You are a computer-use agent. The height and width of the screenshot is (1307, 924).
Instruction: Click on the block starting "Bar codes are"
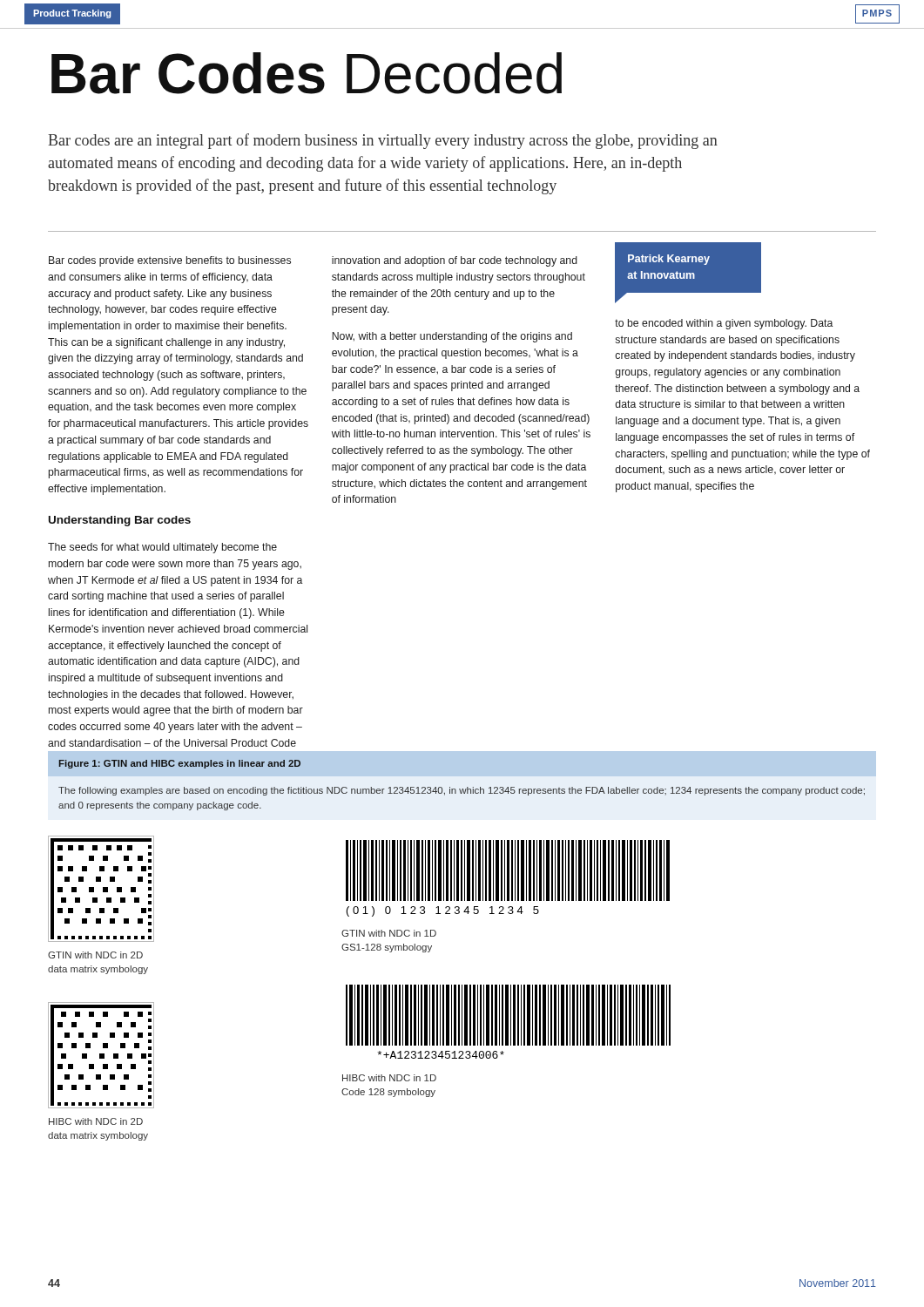pyautogui.click(x=383, y=163)
